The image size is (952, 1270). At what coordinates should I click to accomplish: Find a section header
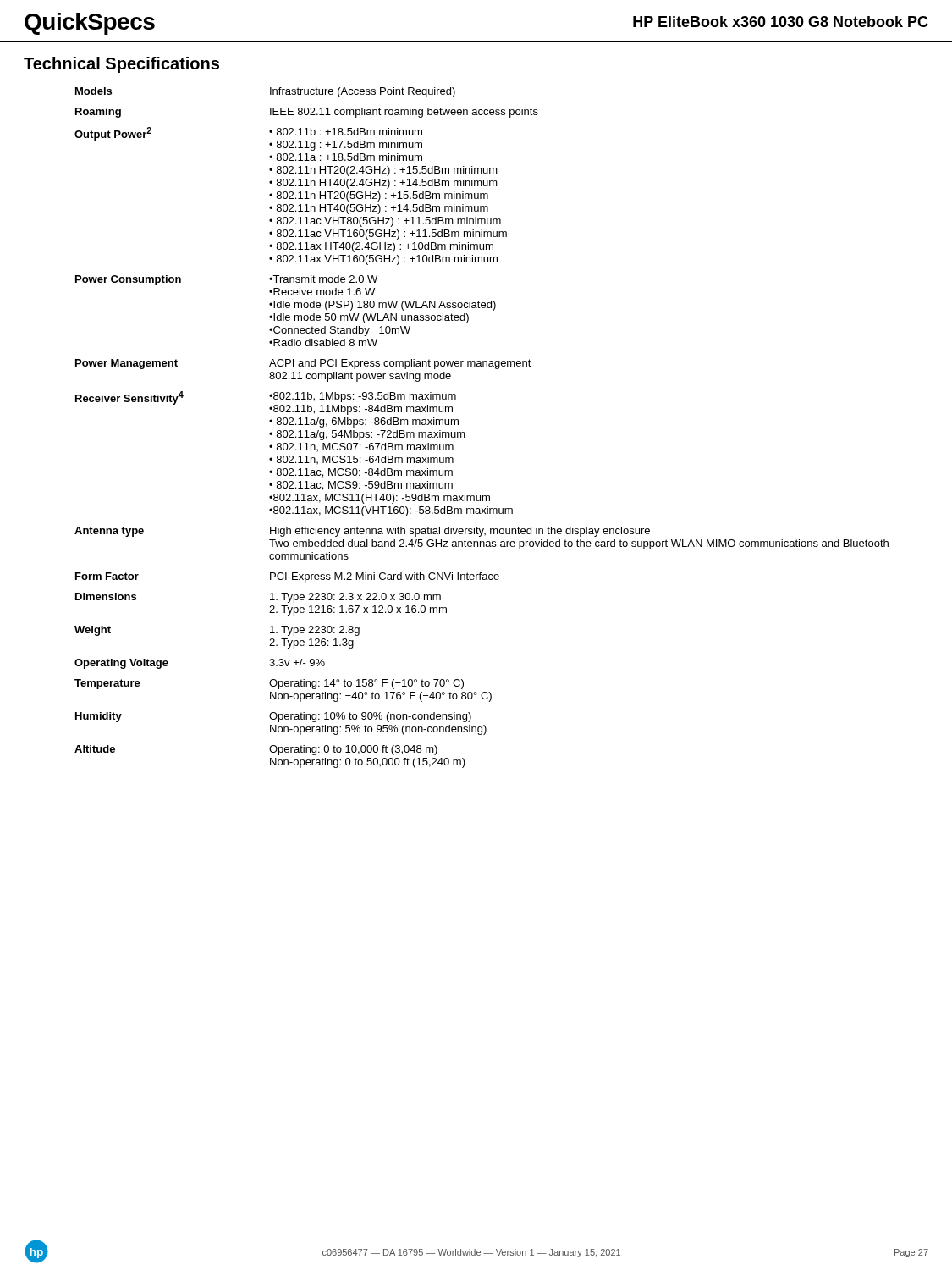point(122,64)
